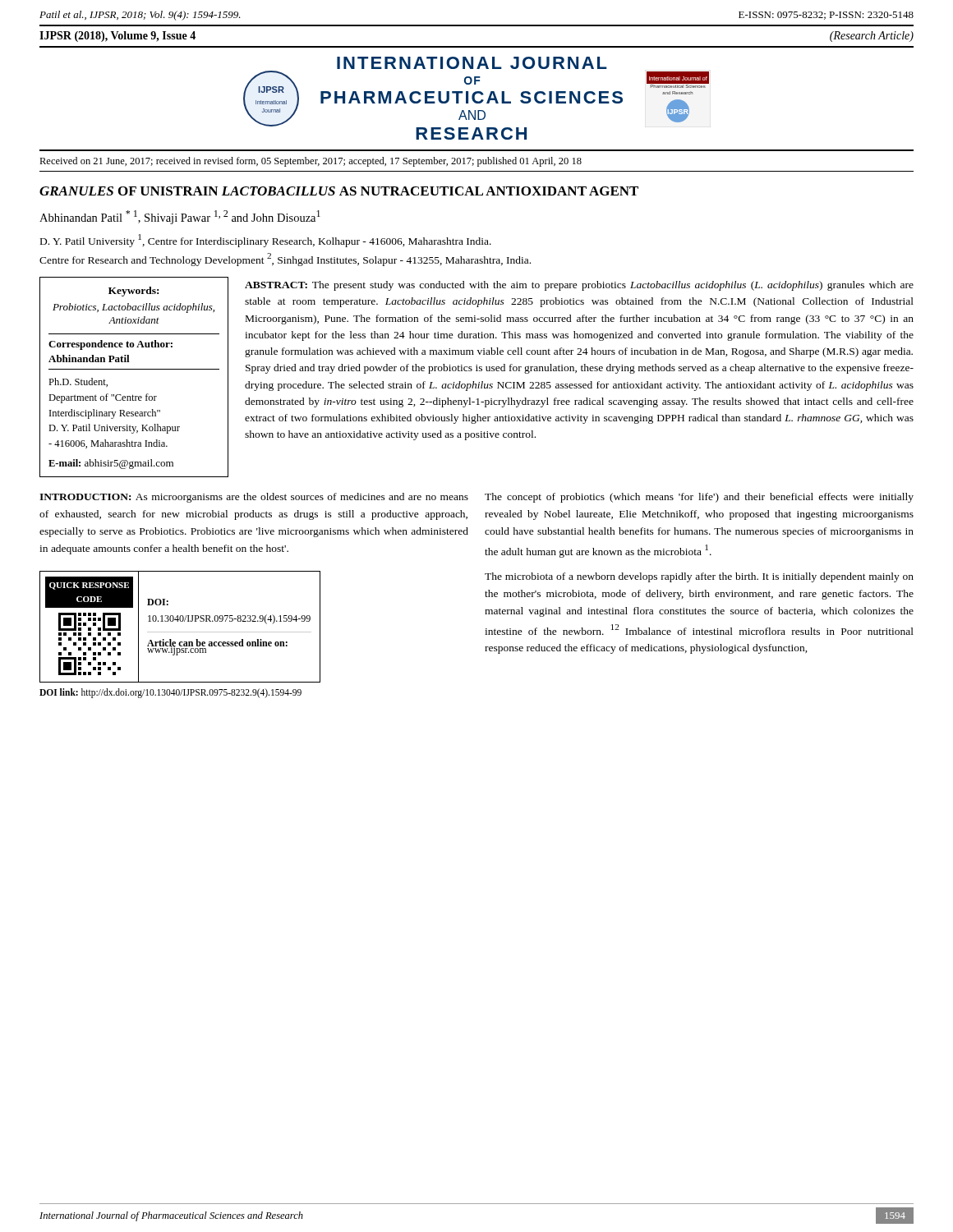The height and width of the screenshot is (1232, 953).
Task: Navigate to the text starting "DOI link: http://dx.doi.org/10.13040/IJPSR.0975-8232.9(4).1594-99"
Action: pyautogui.click(x=171, y=692)
